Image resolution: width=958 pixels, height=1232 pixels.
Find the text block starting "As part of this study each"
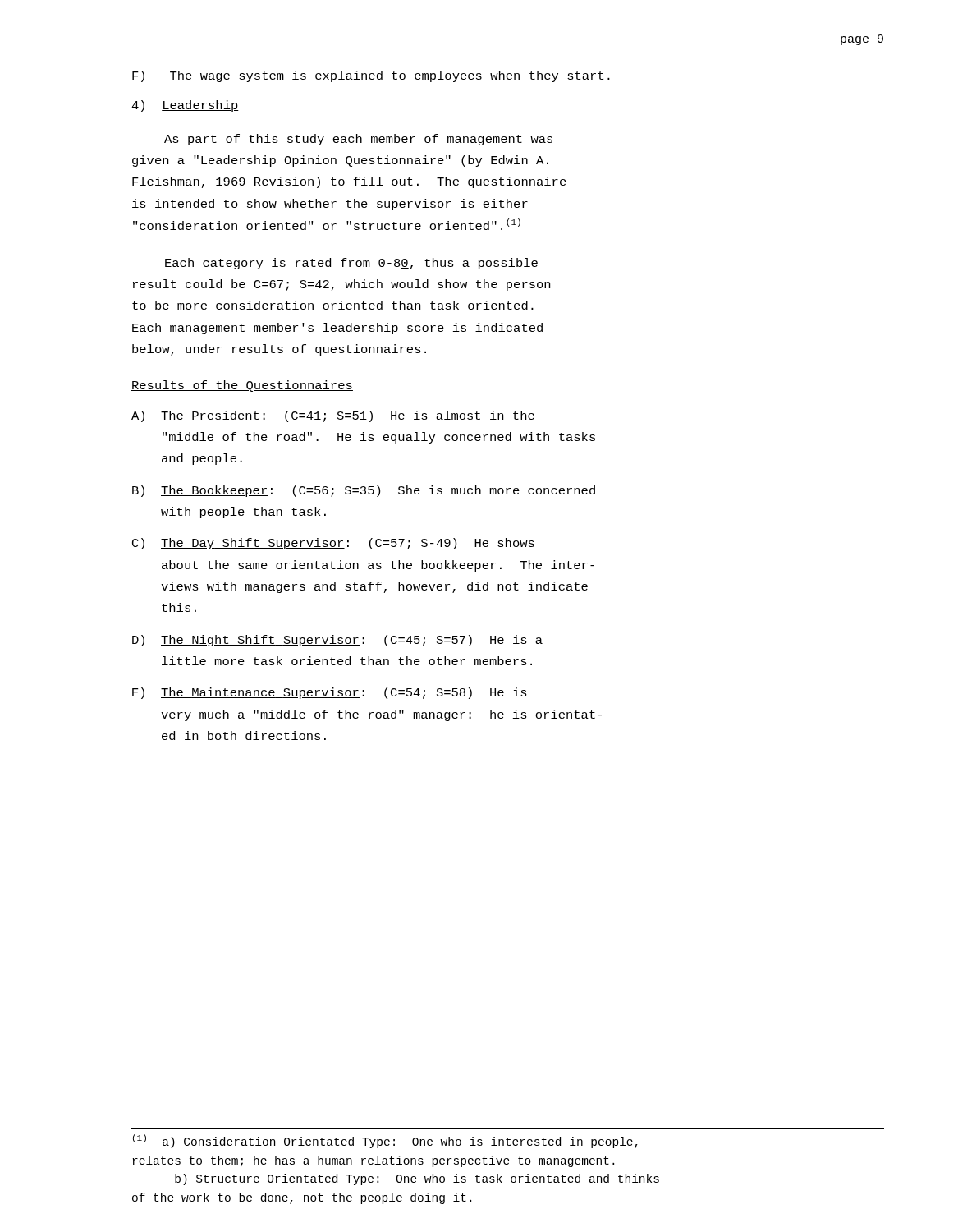(508, 183)
